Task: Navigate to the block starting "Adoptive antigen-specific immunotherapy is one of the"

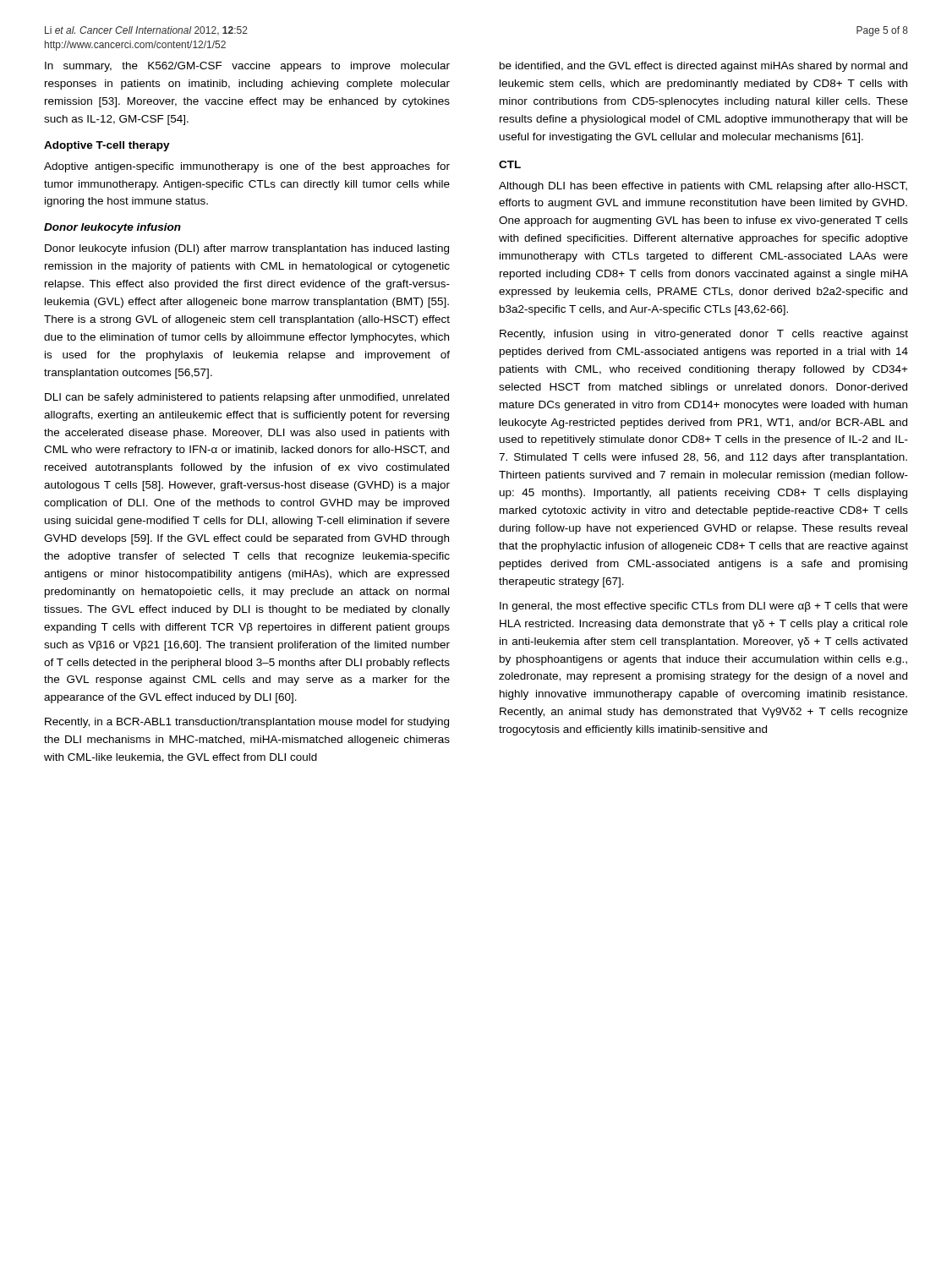Action: pos(247,184)
